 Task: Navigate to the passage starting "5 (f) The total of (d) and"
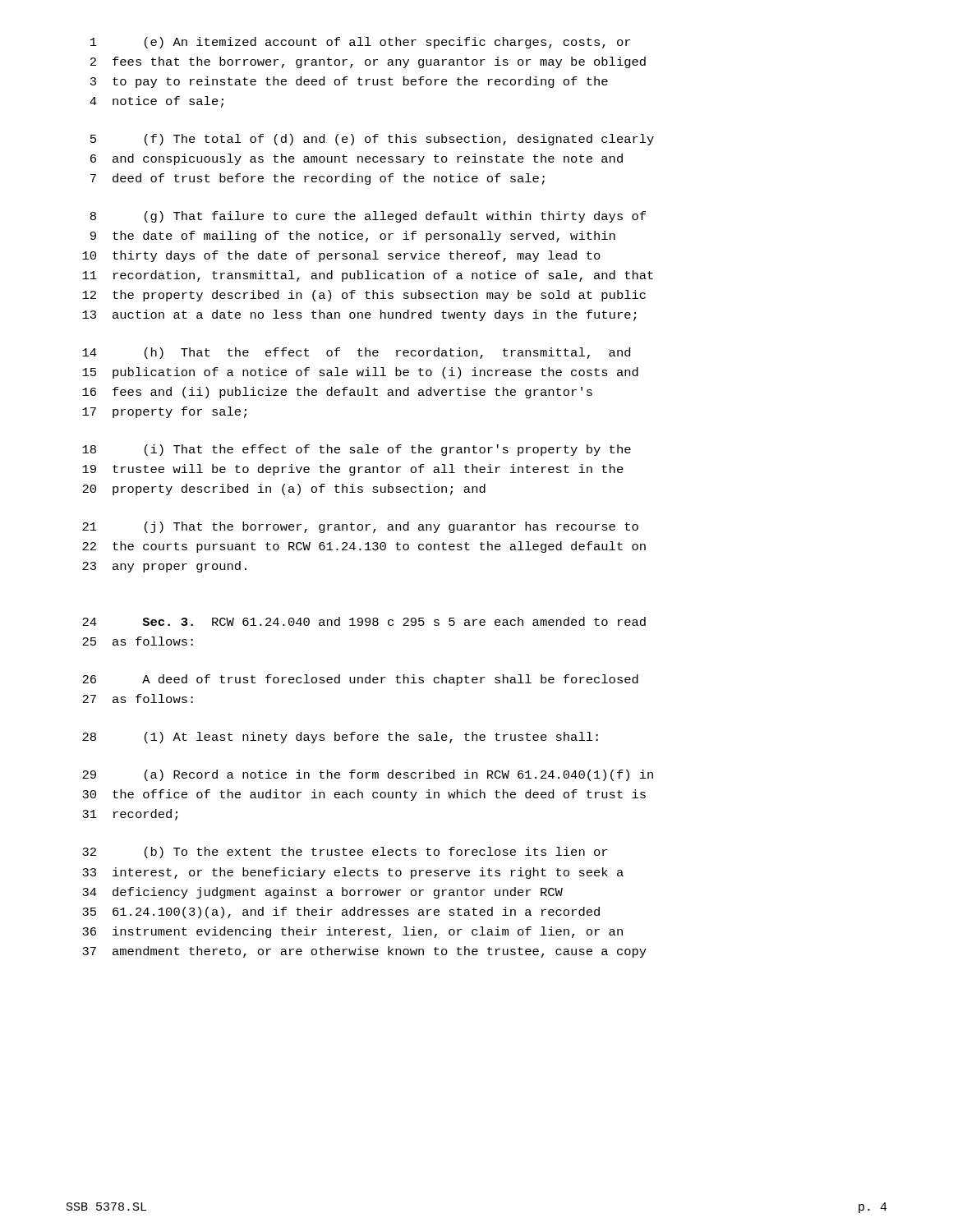point(476,159)
